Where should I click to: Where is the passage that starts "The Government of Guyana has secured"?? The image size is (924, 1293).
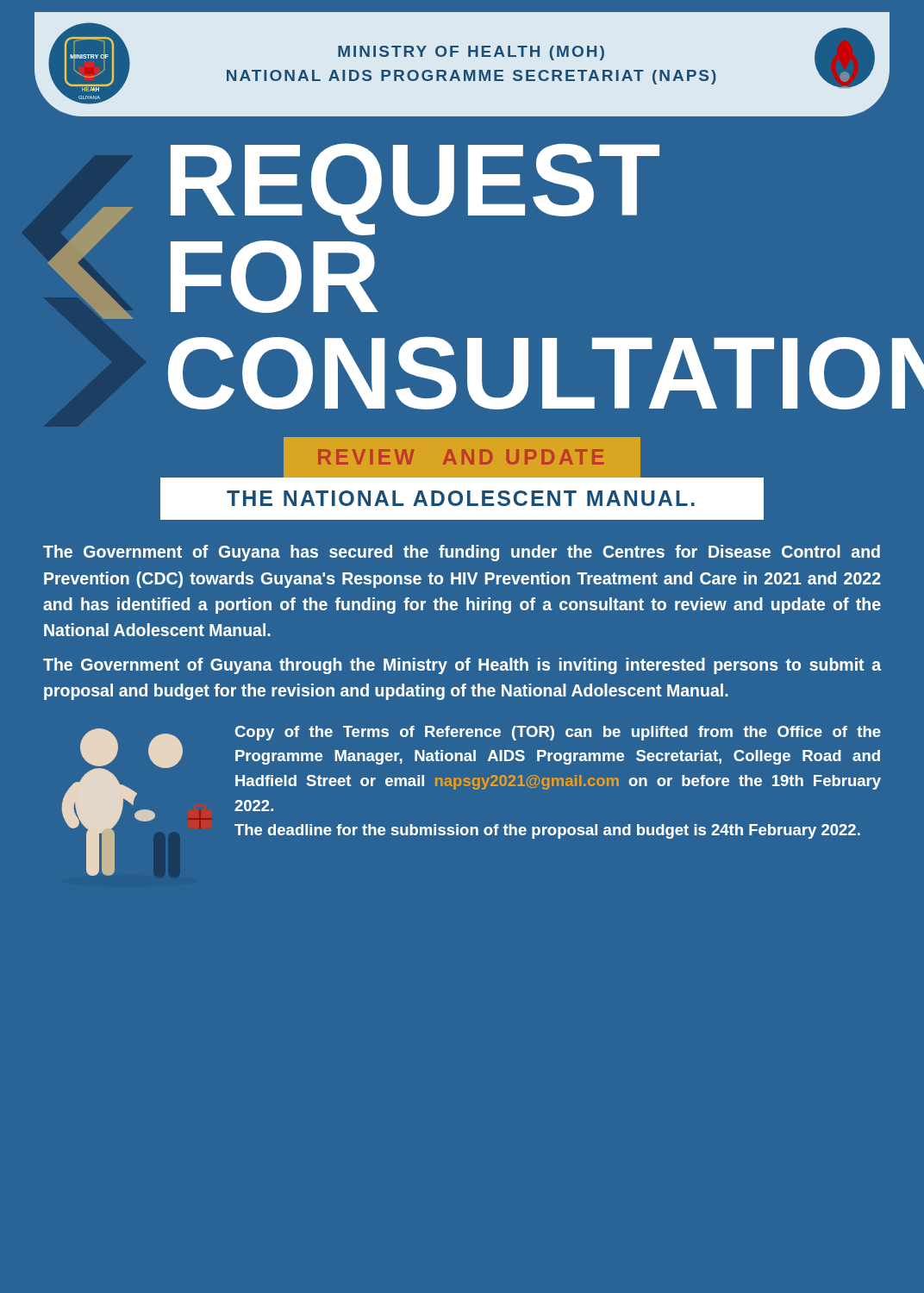pos(462,591)
